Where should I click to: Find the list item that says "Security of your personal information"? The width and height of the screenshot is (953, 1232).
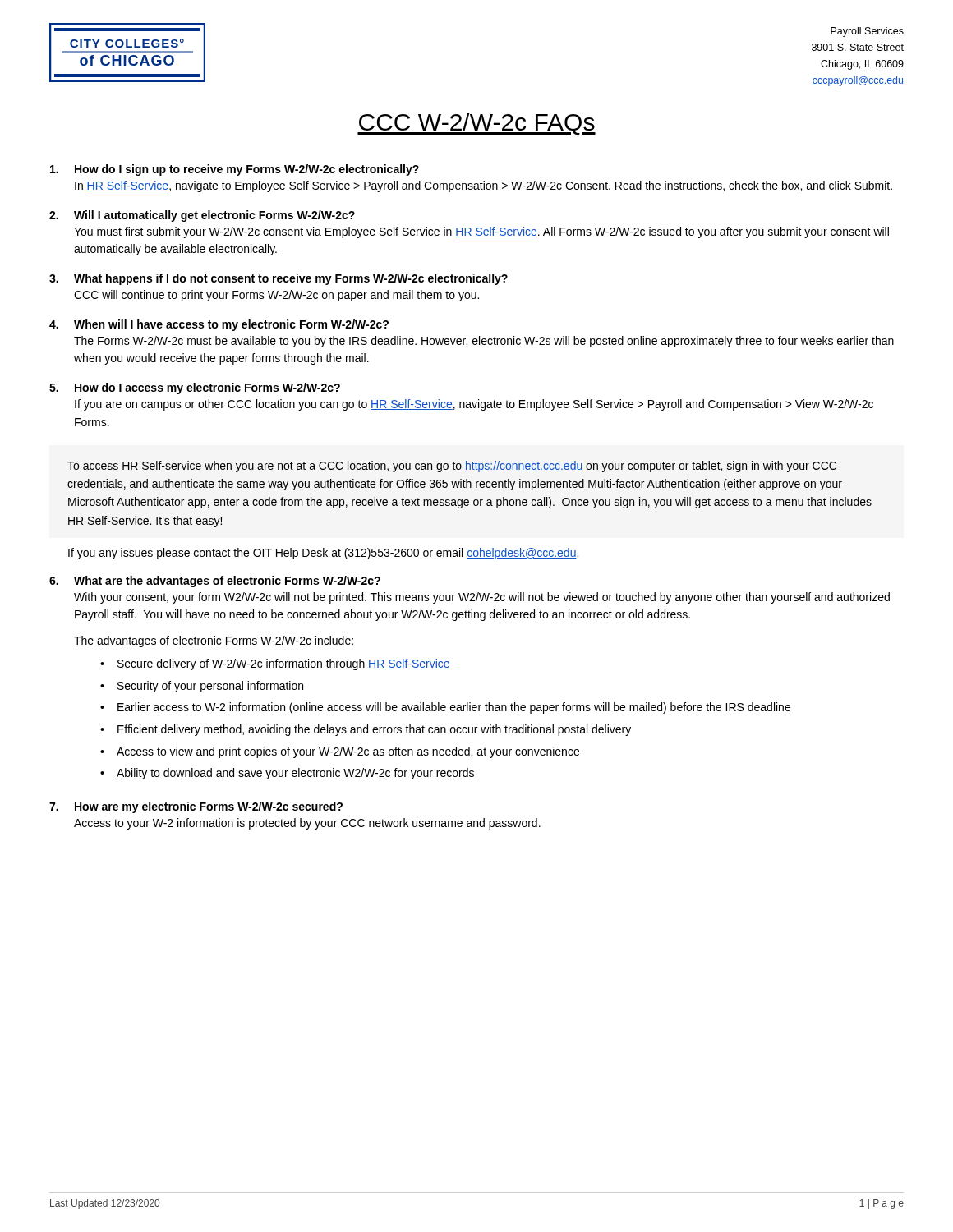(210, 685)
